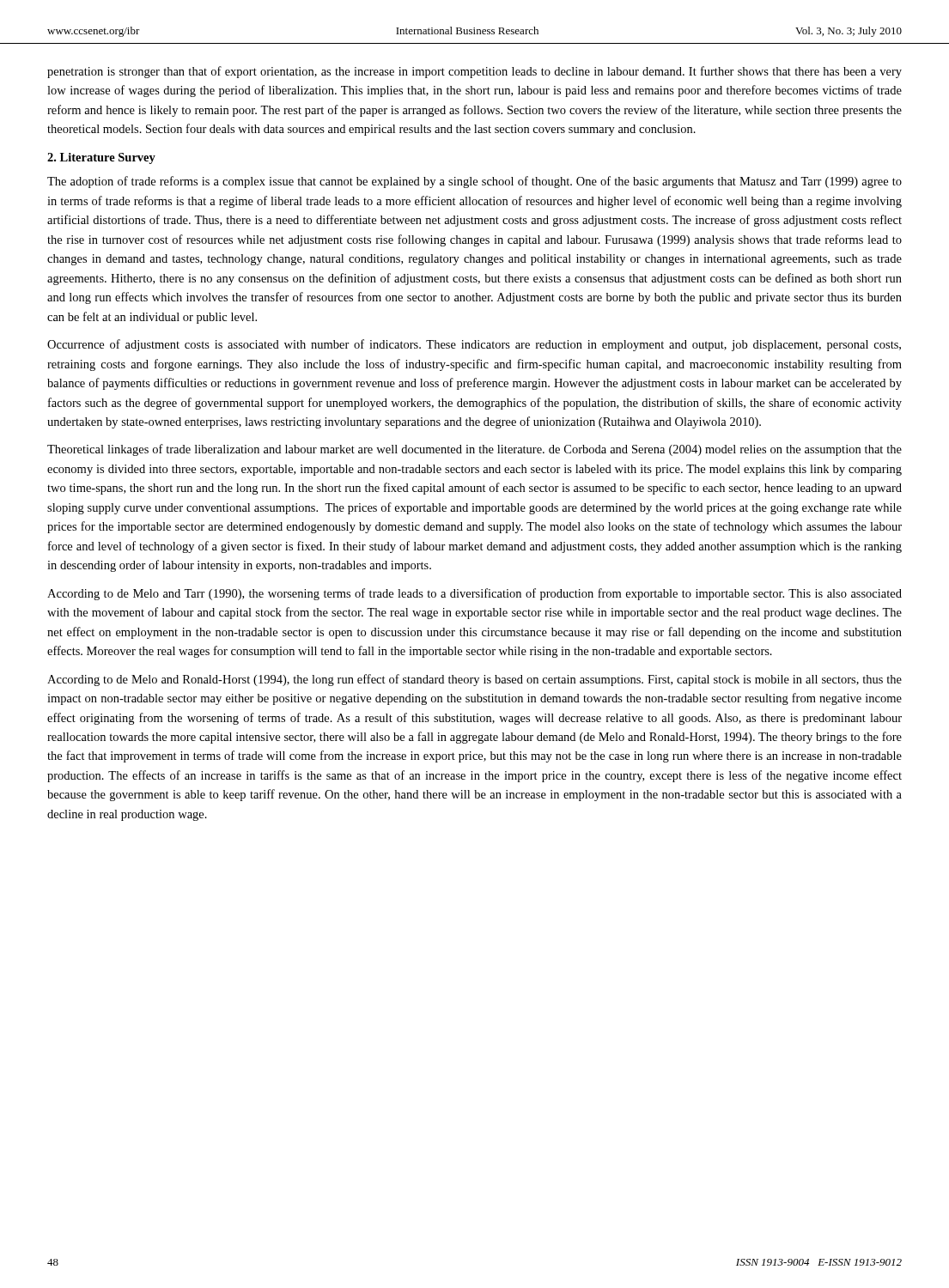Find the block on this page that starts "Occurrence of adjustment costs is associated with"

coord(474,383)
